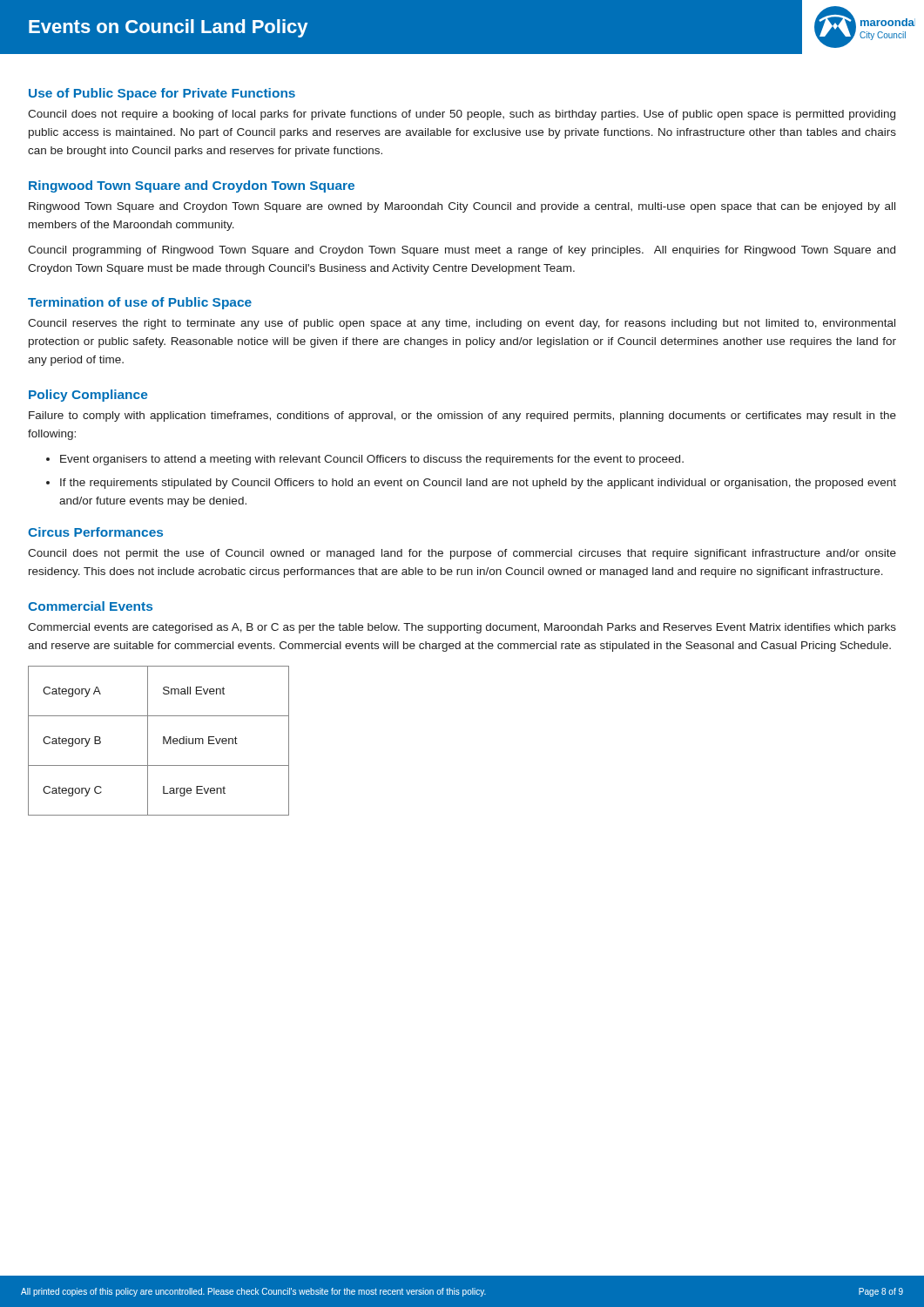Click on the element starting "Termination of use of Public Space"
Viewport: 924px width, 1307px height.
140,302
